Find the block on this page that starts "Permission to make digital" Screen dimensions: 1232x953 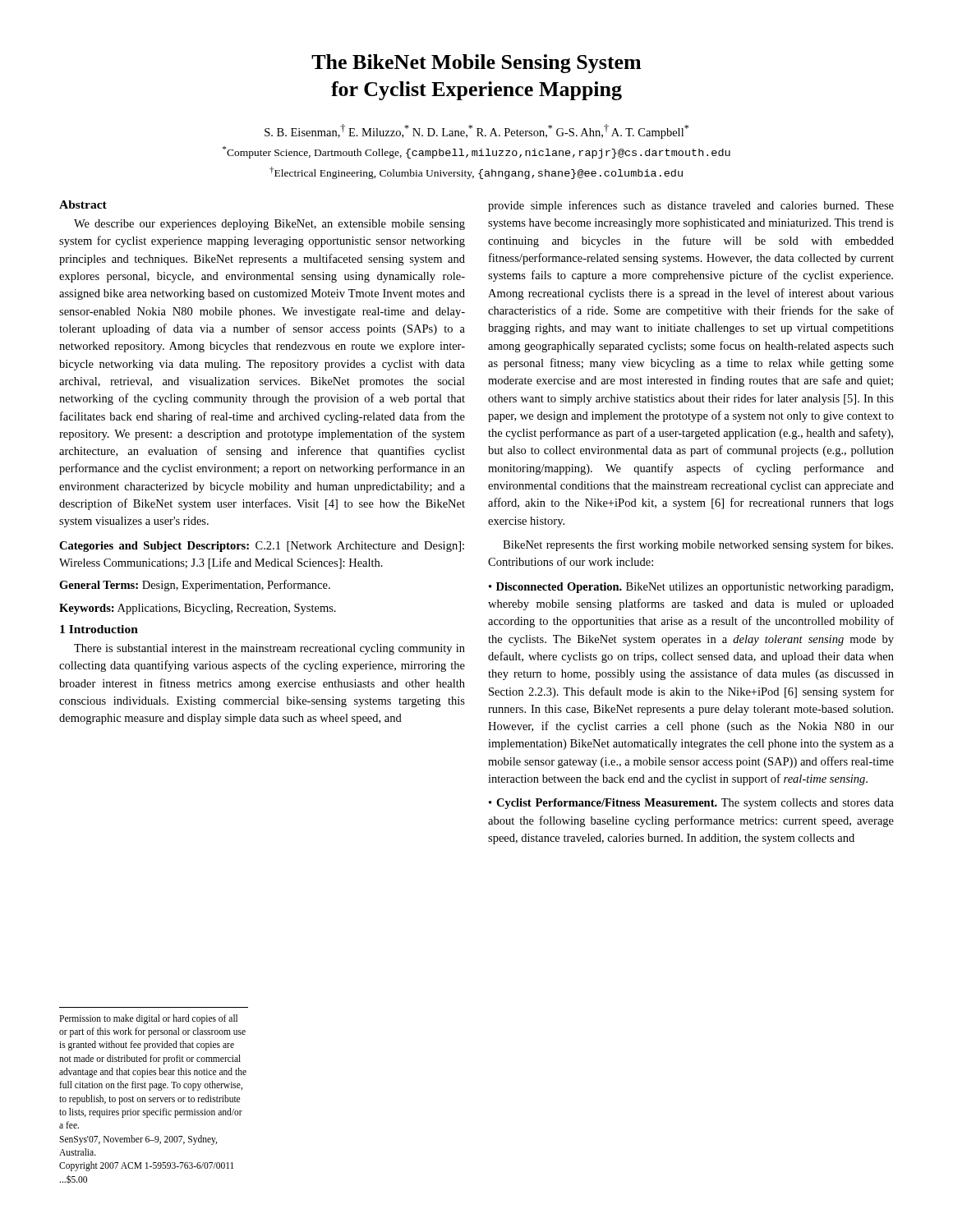pyautogui.click(x=153, y=1099)
